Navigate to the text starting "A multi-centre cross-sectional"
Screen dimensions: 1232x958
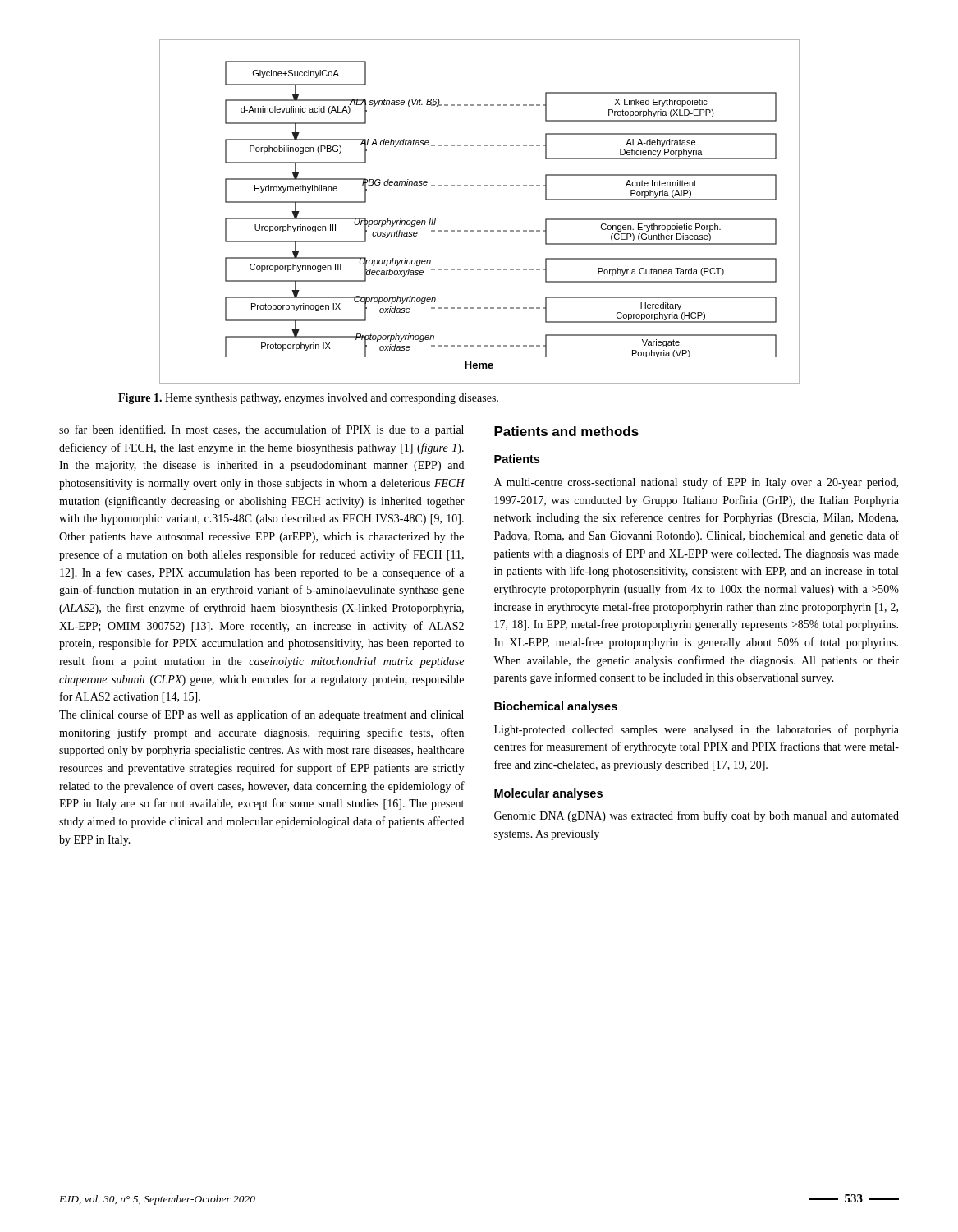point(696,580)
